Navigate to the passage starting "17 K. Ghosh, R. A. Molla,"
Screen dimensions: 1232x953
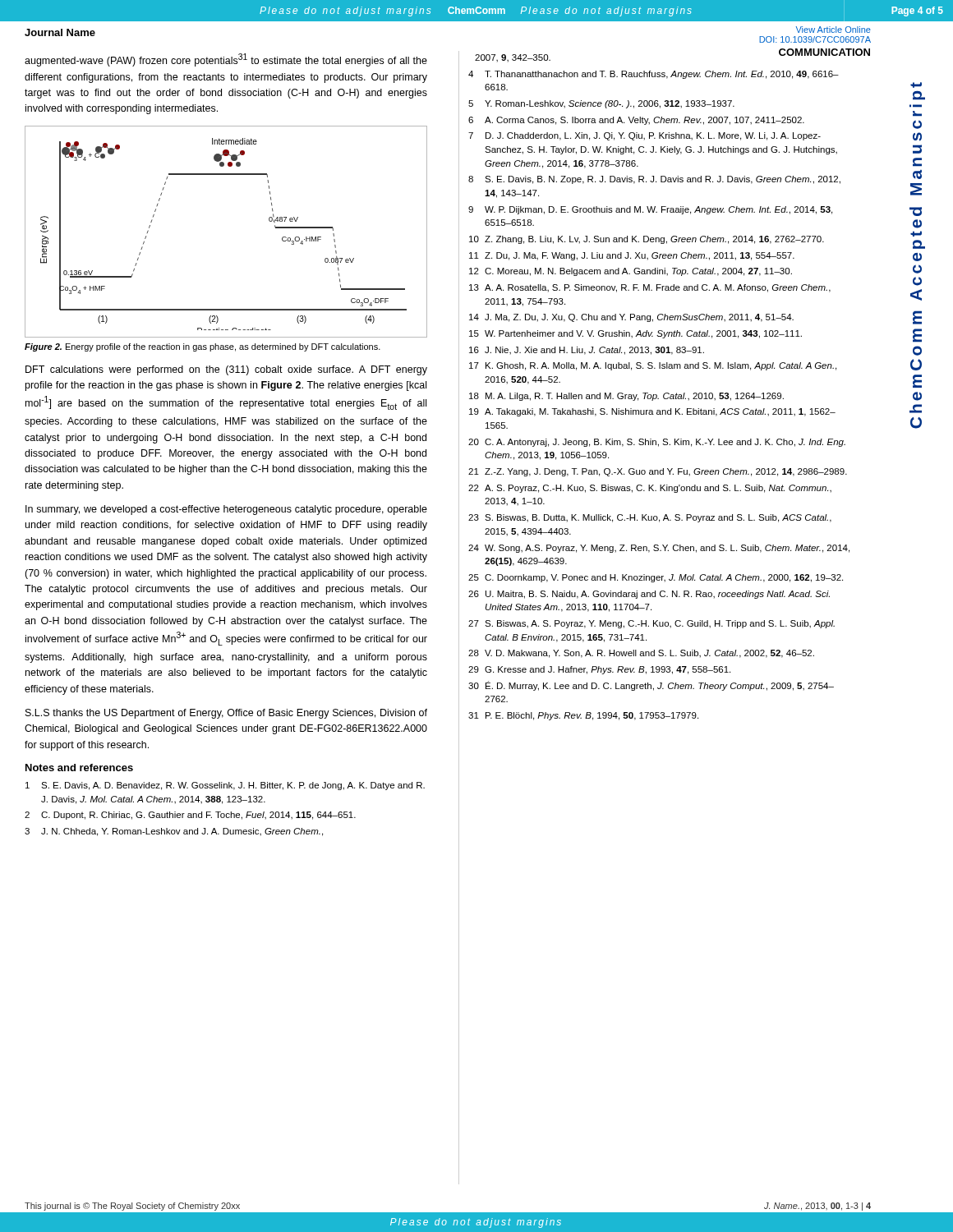661,373
